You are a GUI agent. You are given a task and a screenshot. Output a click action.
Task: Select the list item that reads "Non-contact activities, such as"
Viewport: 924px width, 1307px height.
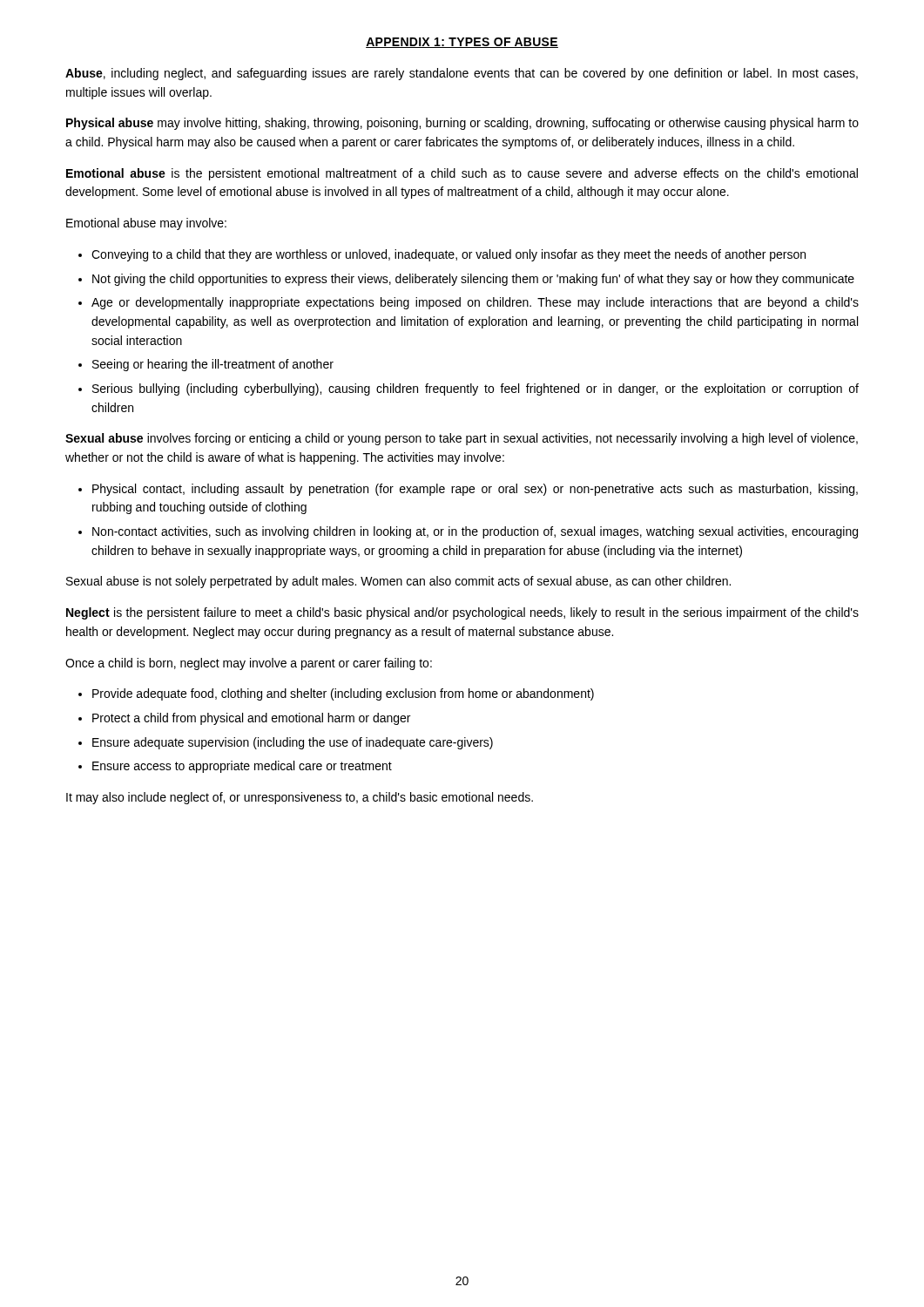(x=475, y=541)
